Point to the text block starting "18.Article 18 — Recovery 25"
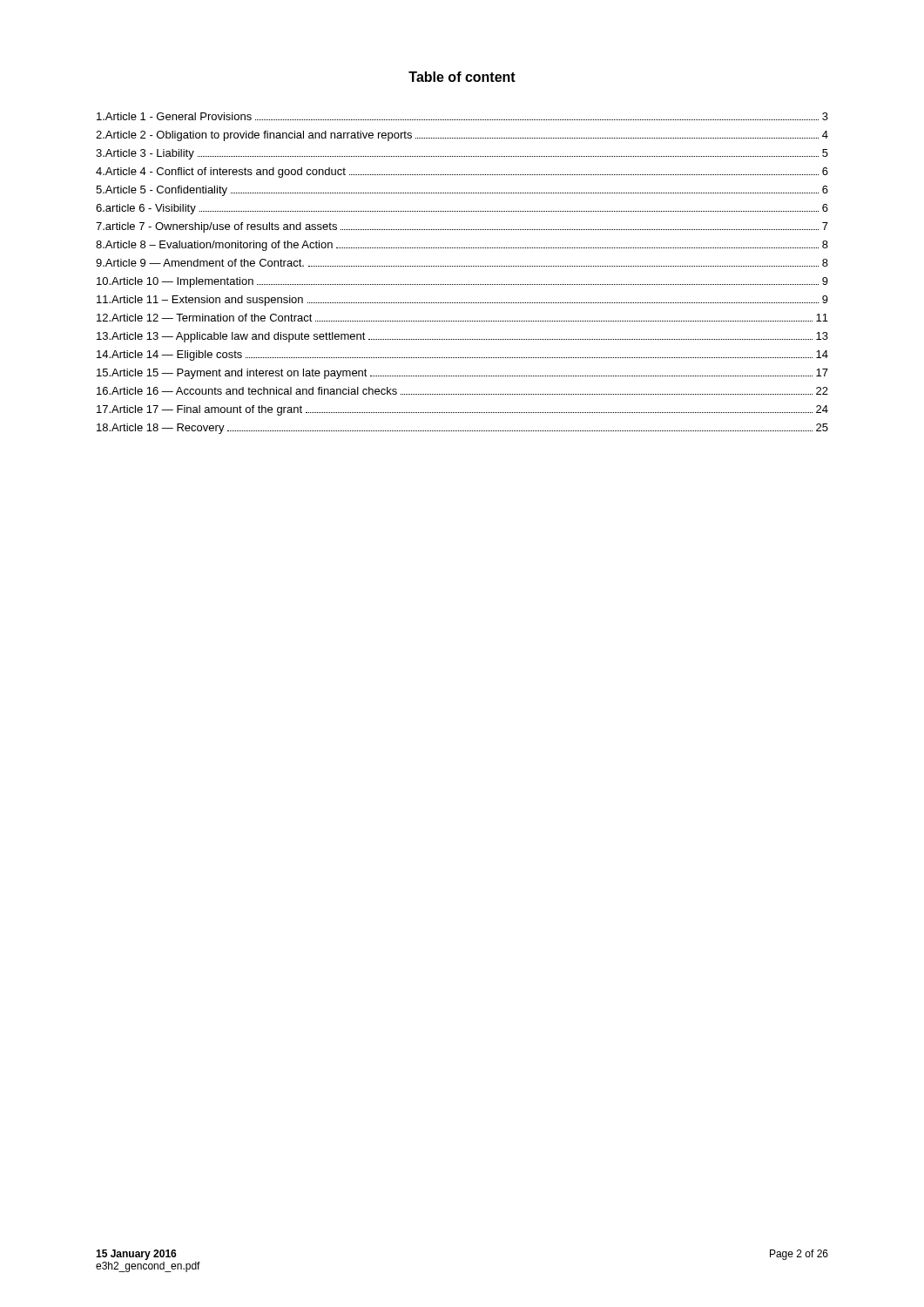This screenshot has height=1307, width=924. [x=462, y=427]
